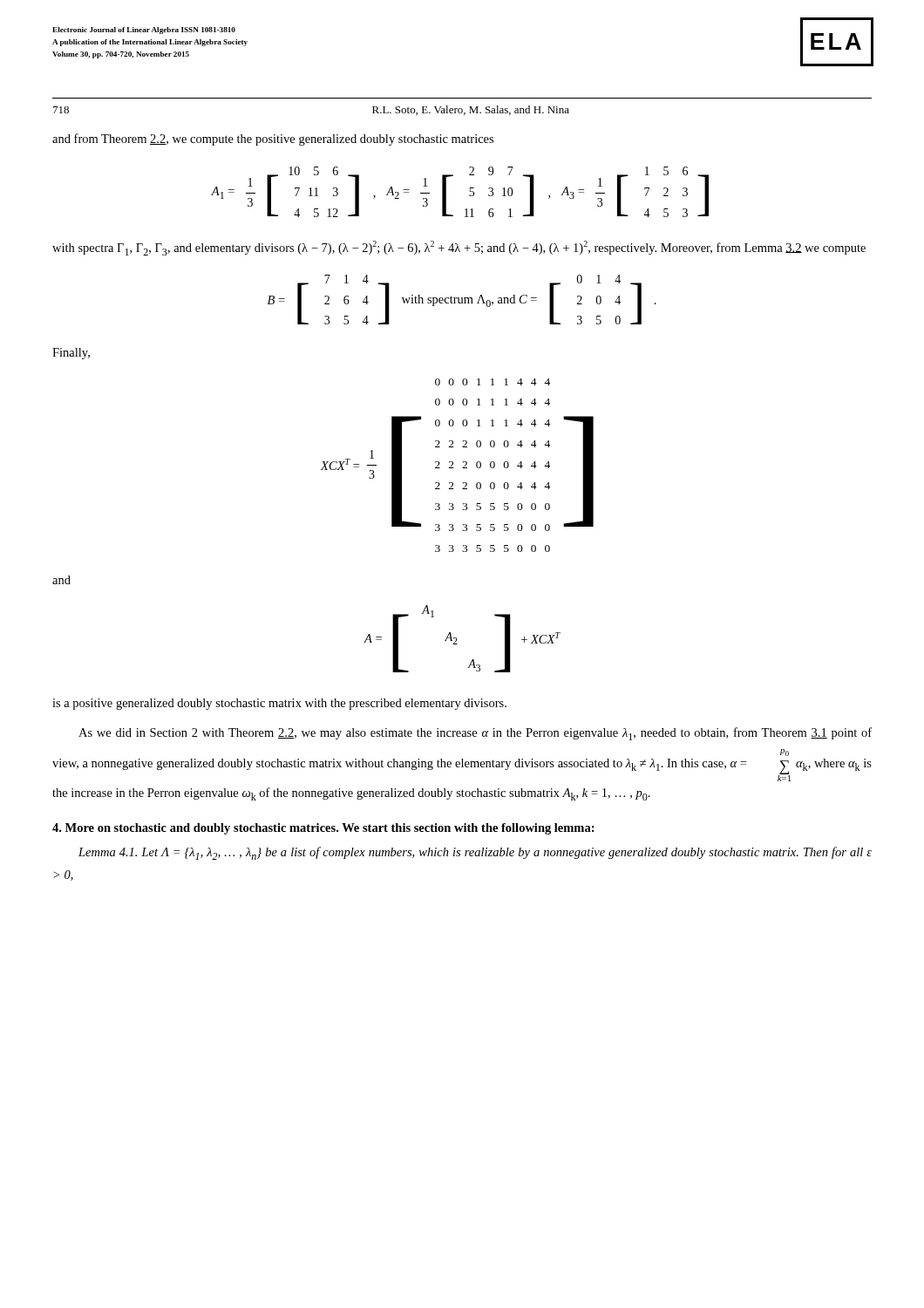Viewport: 924px width, 1308px height.
Task: Locate the block starting "4. More on stochastic"
Action: pos(324,828)
